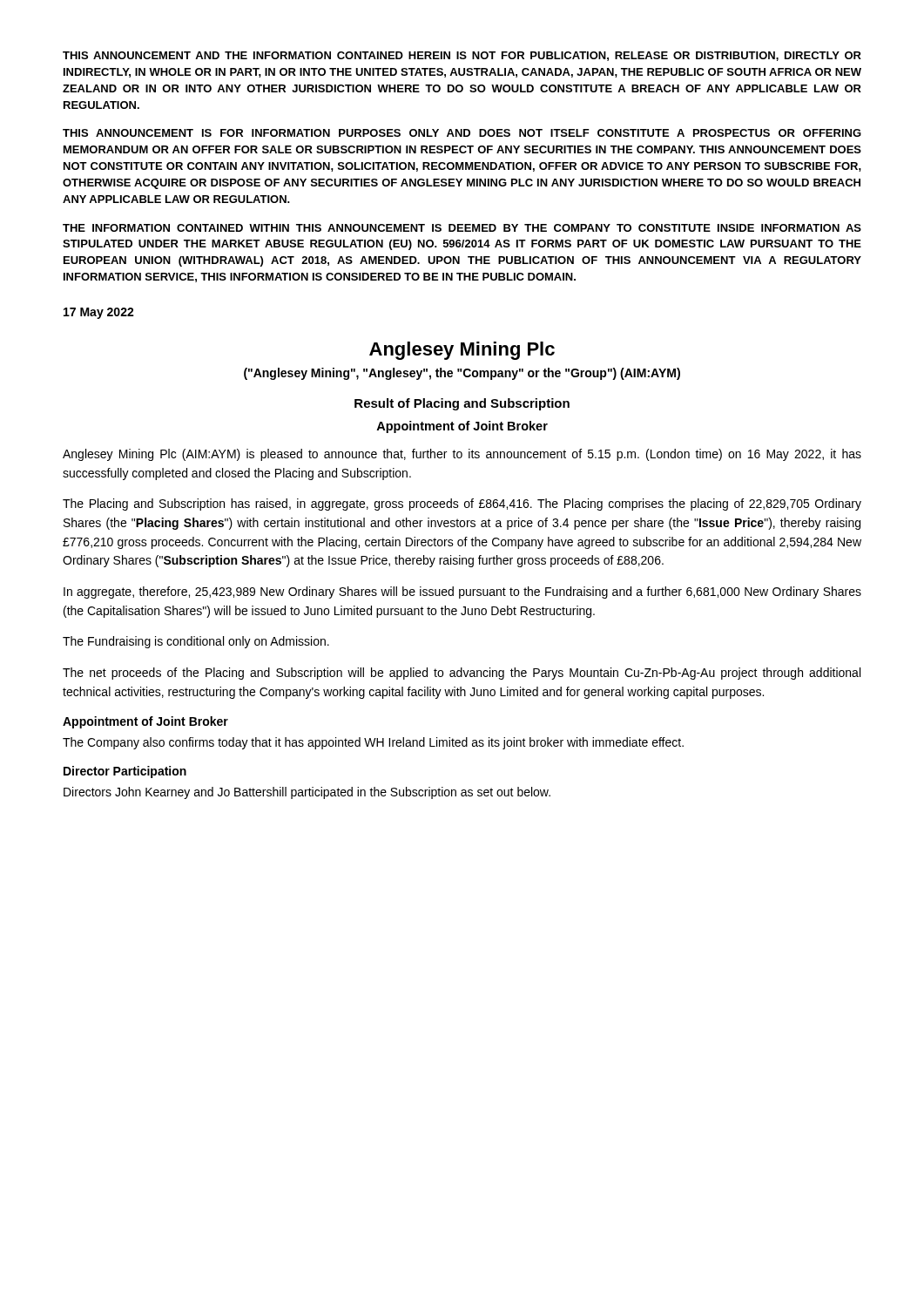Click on the text block with the text "The net proceeds of"

point(462,682)
